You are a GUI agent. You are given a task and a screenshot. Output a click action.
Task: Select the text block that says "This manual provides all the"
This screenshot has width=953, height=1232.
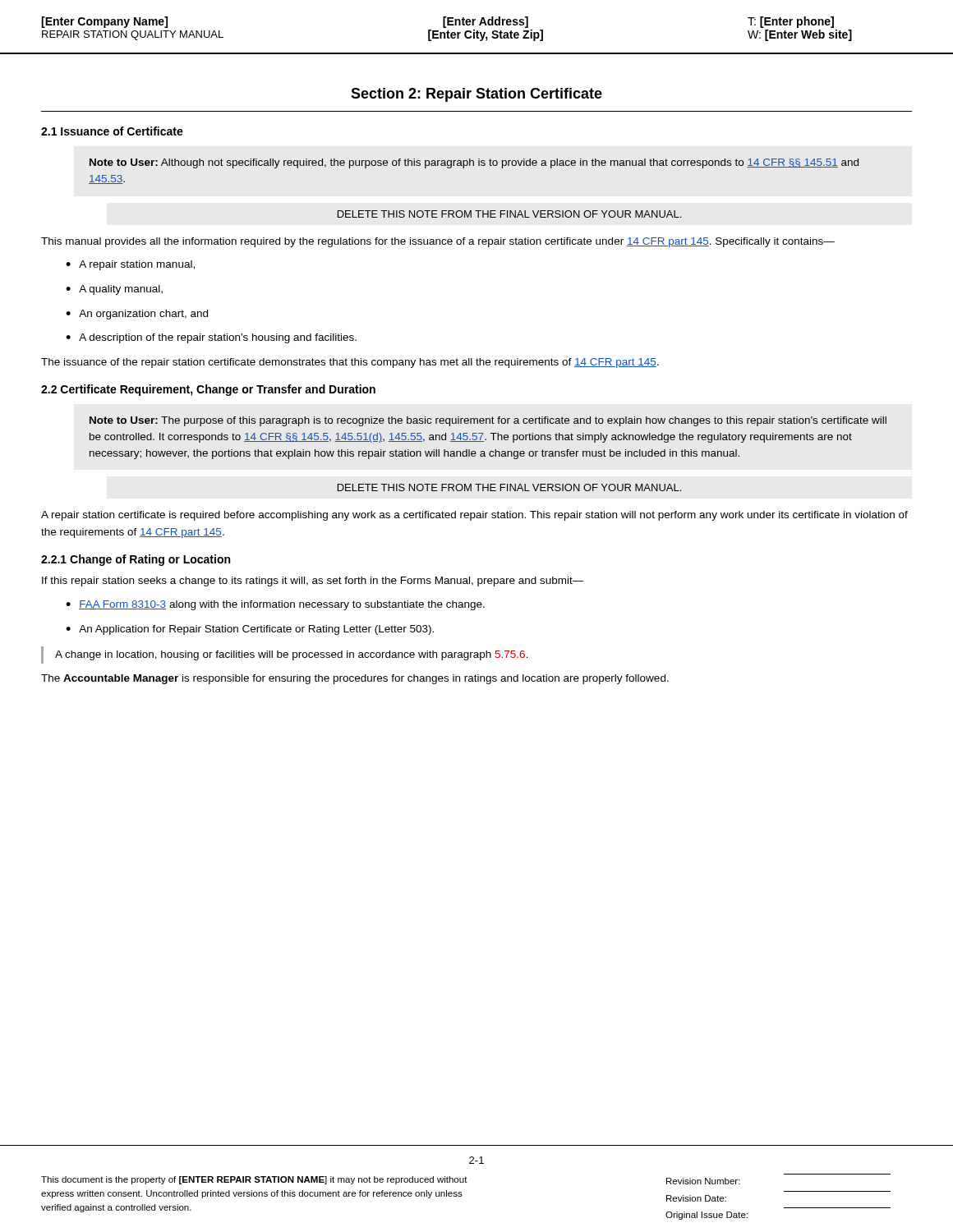click(x=438, y=241)
